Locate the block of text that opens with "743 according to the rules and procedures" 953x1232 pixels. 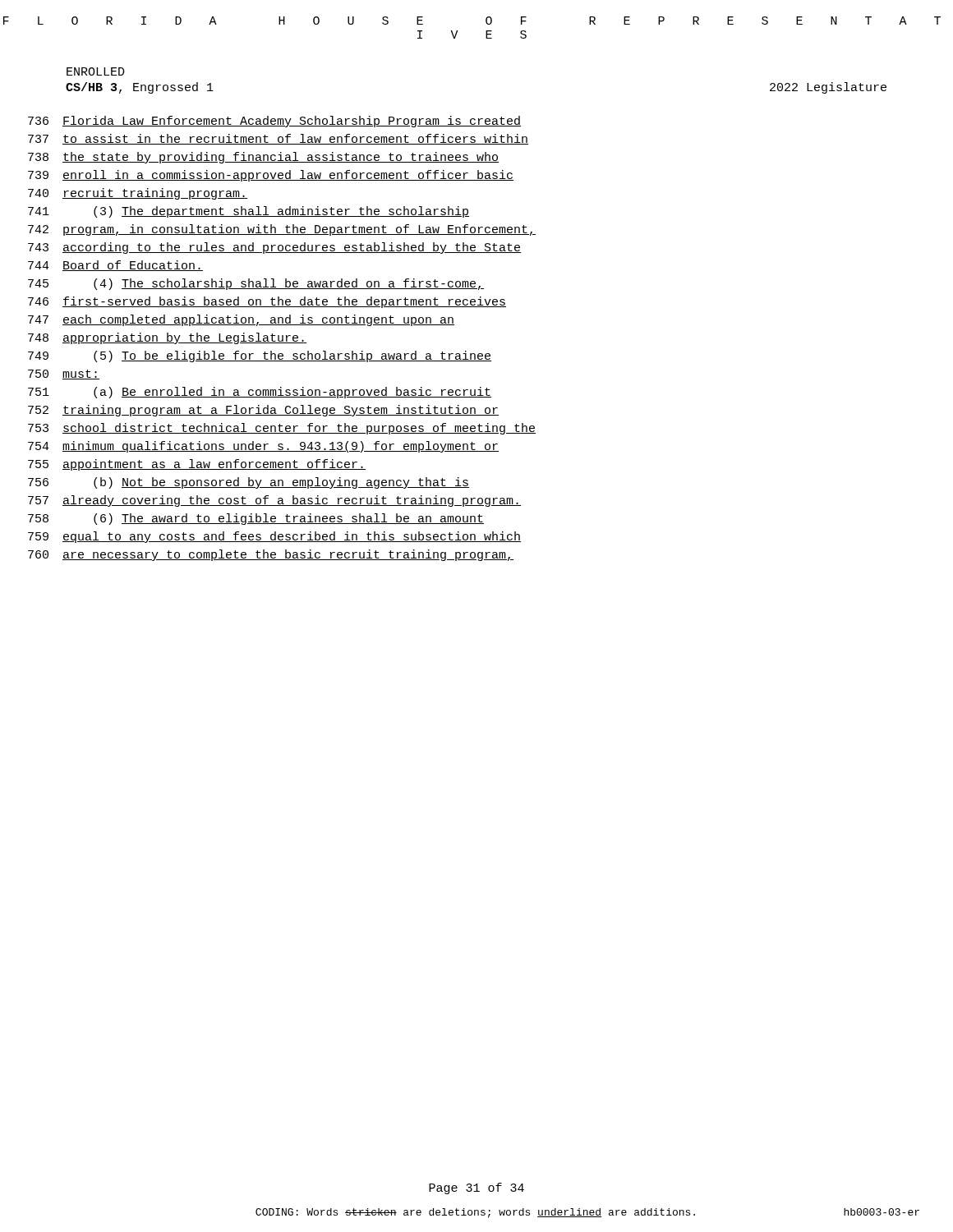(476, 249)
